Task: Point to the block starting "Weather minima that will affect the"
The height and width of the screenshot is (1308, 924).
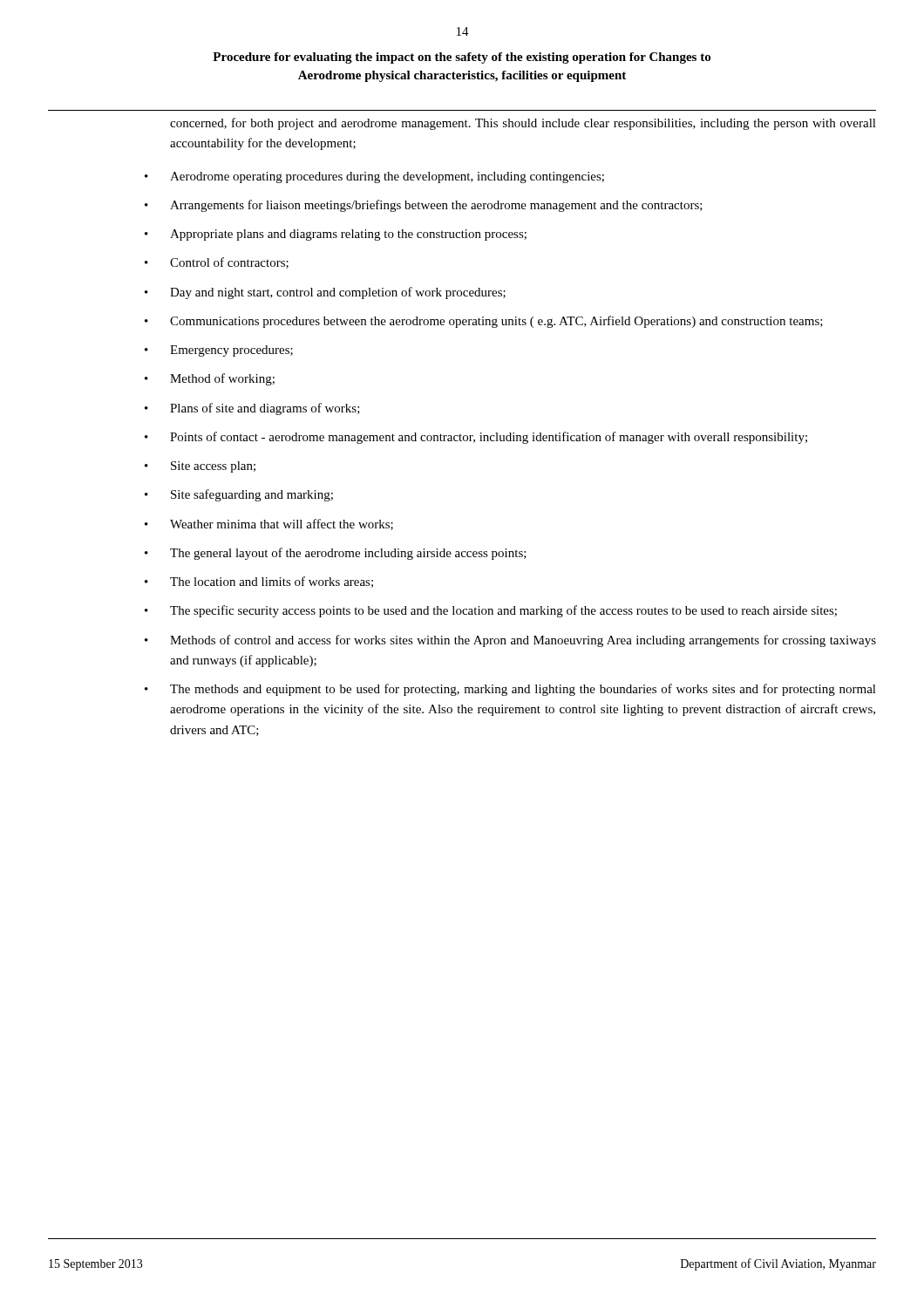Action: coord(282,524)
